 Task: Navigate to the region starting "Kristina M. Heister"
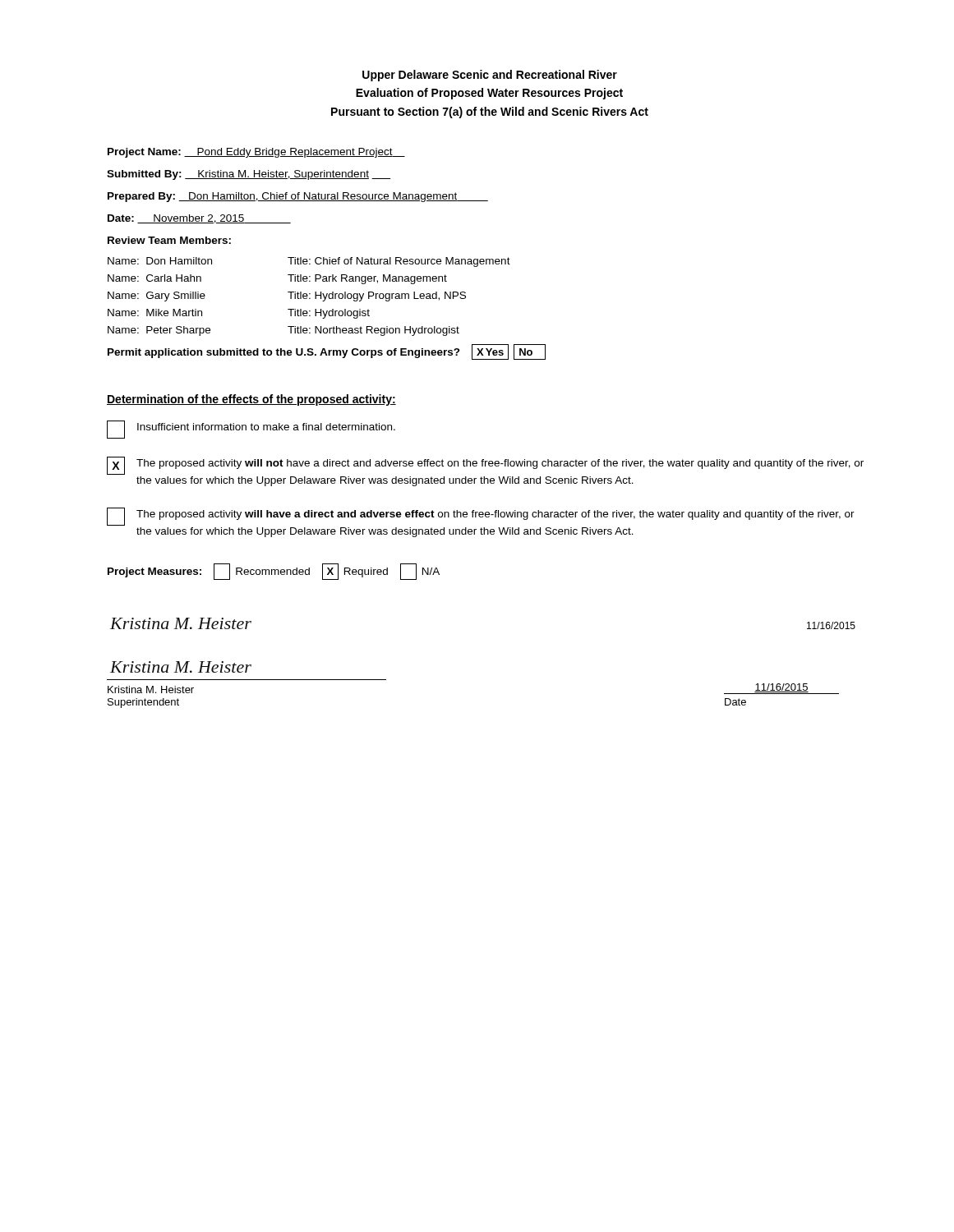150,689
